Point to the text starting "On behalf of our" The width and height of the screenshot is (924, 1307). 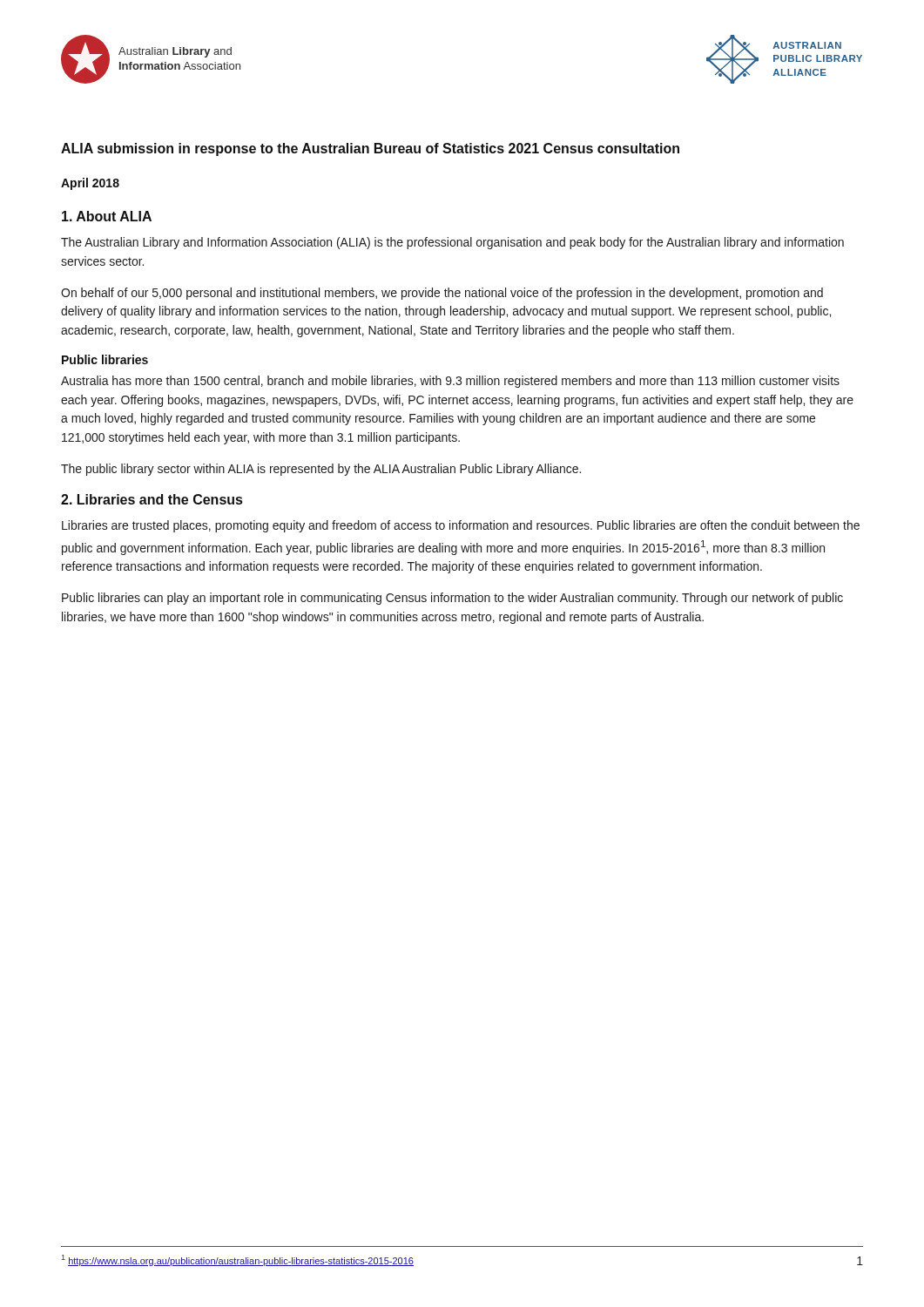coord(446,311)
